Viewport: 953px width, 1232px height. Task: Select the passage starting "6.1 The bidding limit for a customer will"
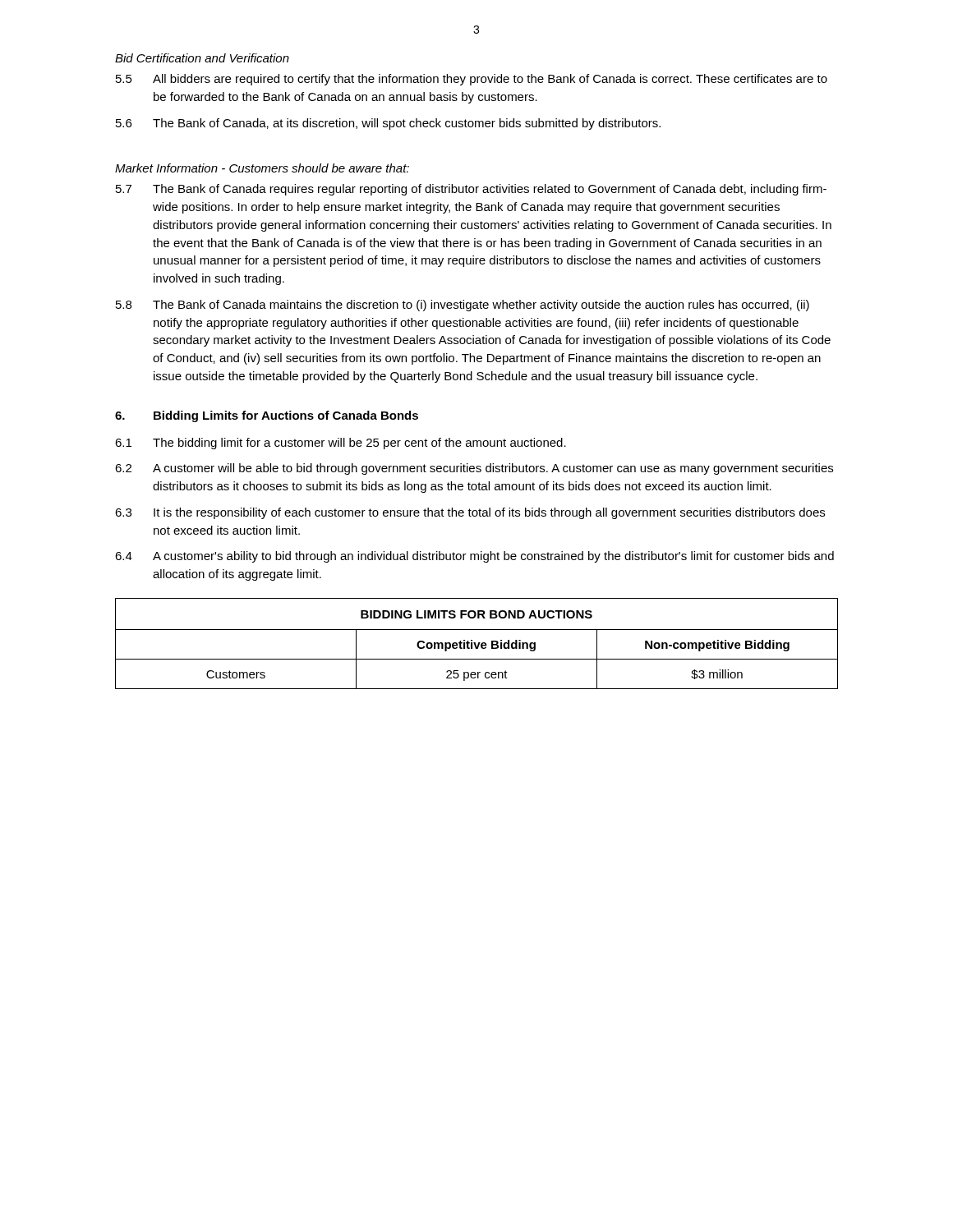(476, 442)
